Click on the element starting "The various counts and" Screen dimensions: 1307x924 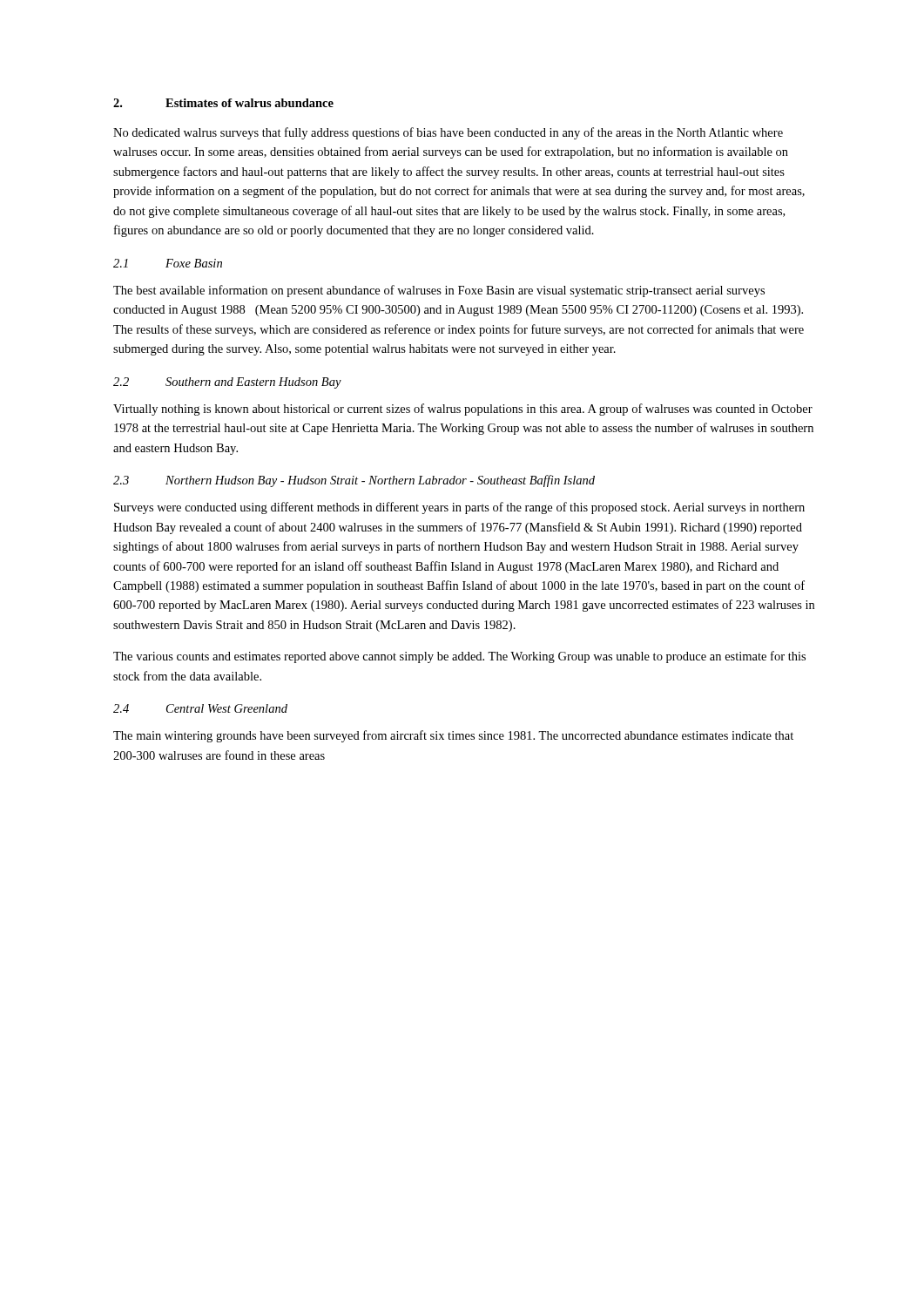tap(466, 666)
